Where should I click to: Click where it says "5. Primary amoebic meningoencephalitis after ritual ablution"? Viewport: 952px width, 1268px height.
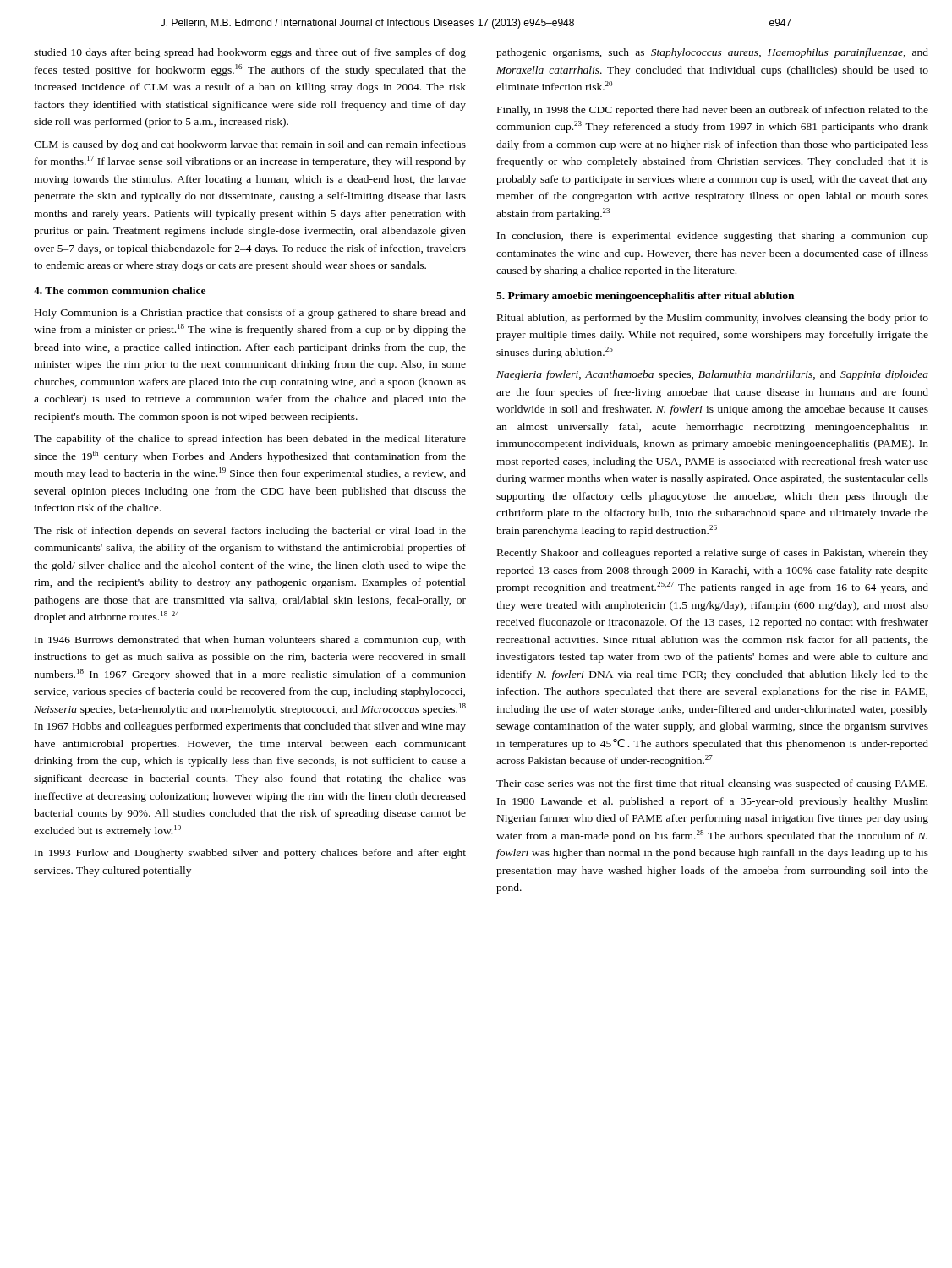pyautogui.click(x=645, y=295)
